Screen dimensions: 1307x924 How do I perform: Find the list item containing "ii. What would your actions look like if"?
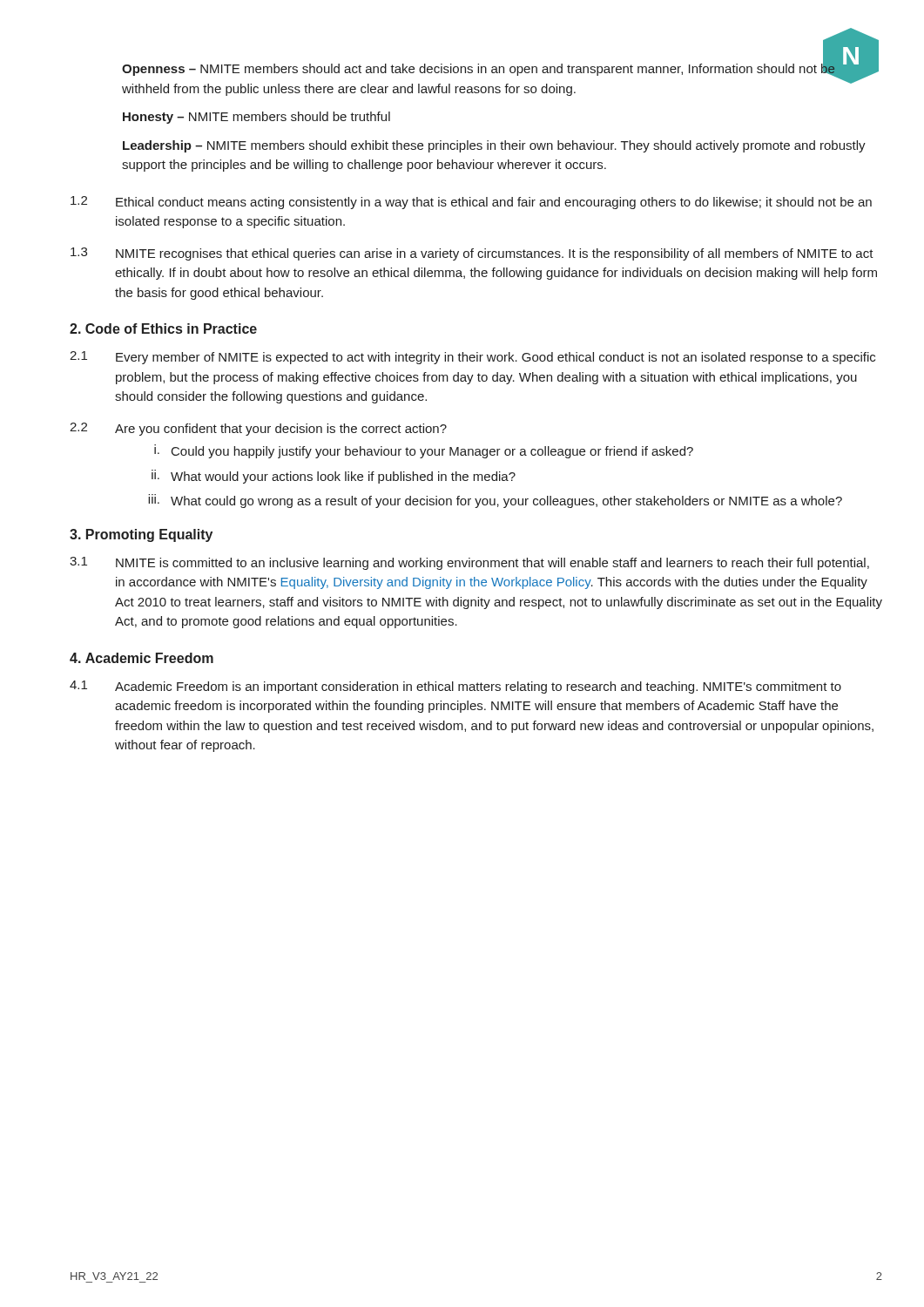click(499, 476)
